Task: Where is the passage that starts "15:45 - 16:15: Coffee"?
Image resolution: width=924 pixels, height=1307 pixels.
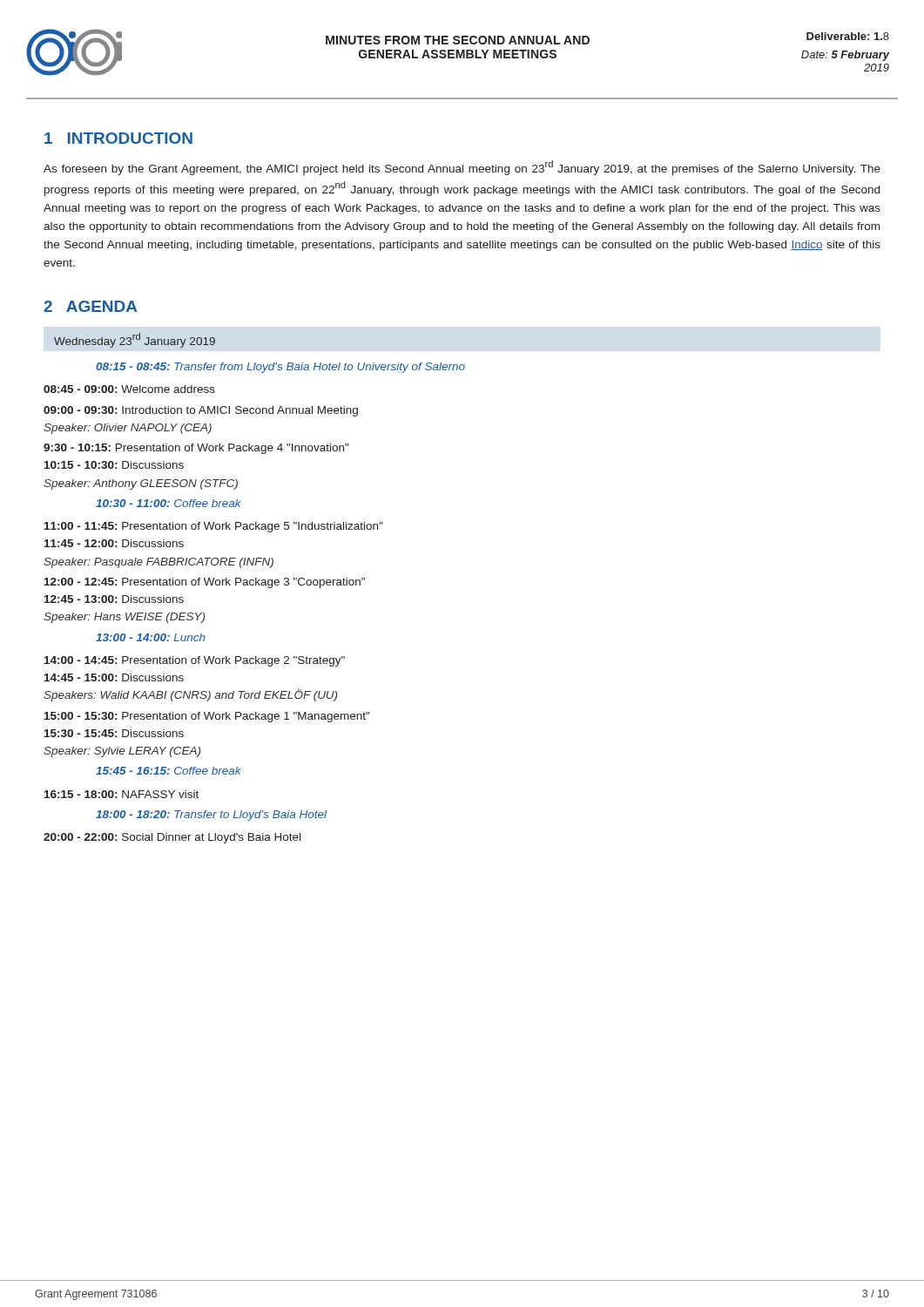Action: [168, 771]
